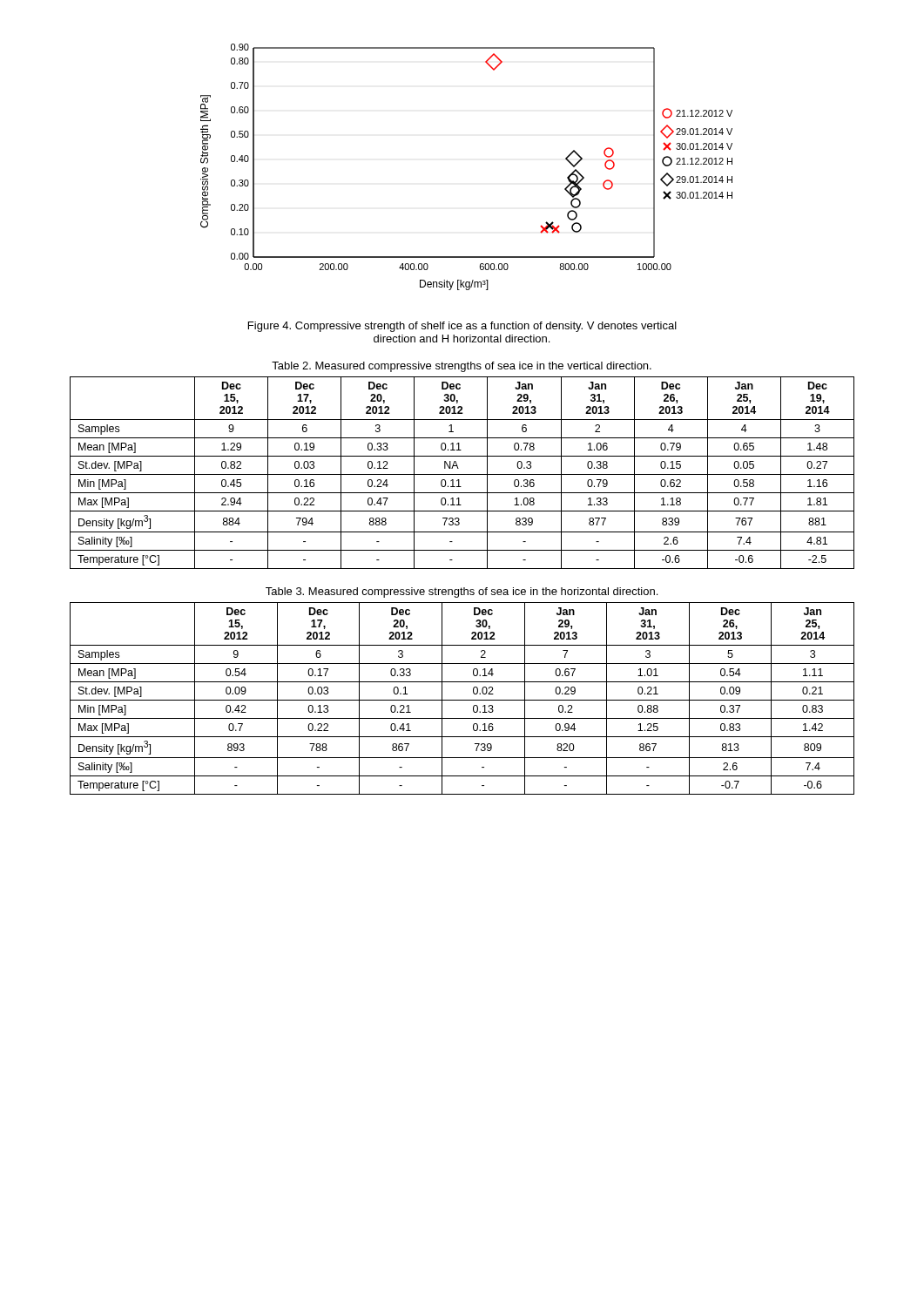This screenshot has width=924, height=1307.
Task: Click the scatter plot
Action: (462, 174)
